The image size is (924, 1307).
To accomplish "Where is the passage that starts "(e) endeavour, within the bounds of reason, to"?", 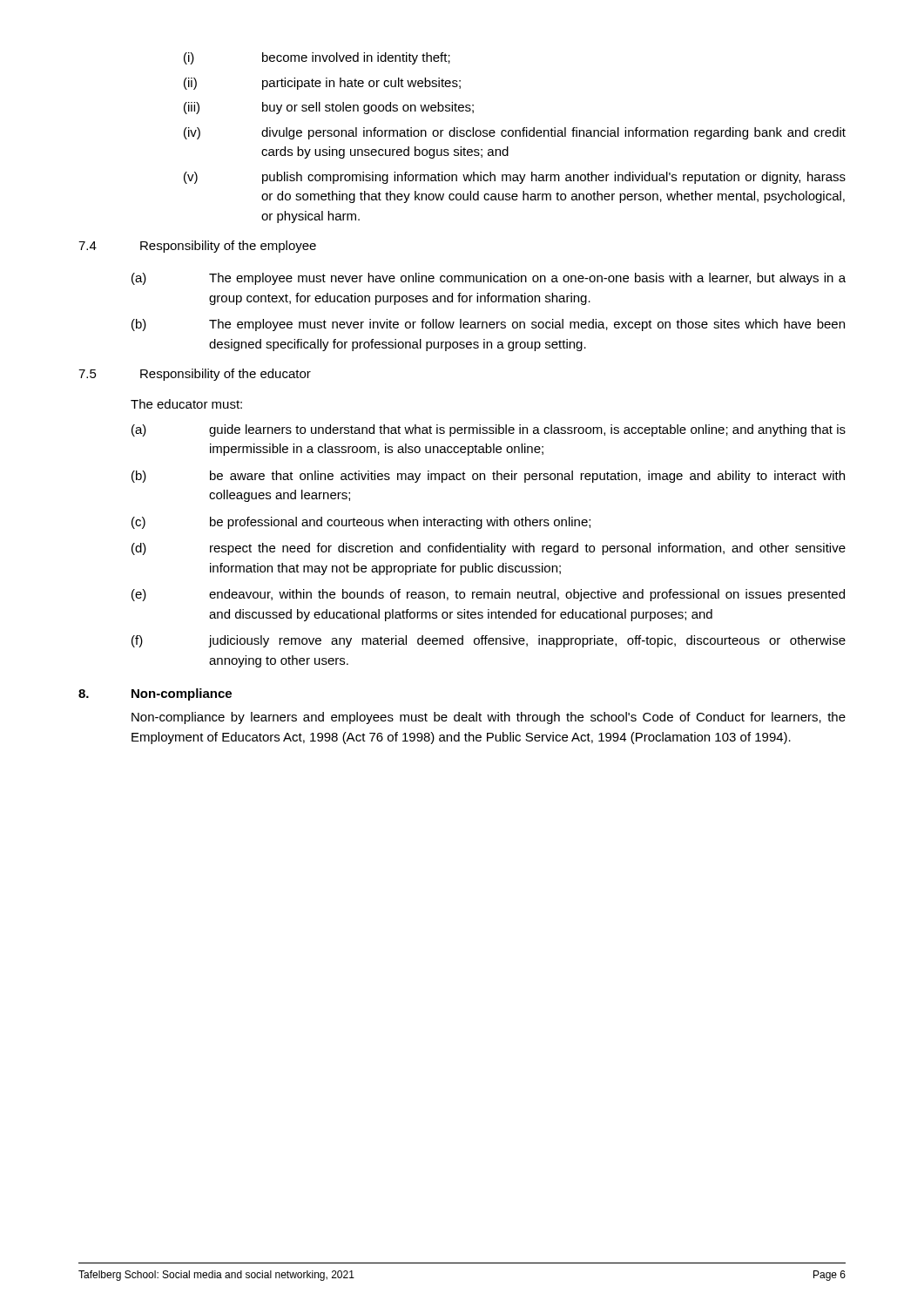I will (x=488, y=604).
